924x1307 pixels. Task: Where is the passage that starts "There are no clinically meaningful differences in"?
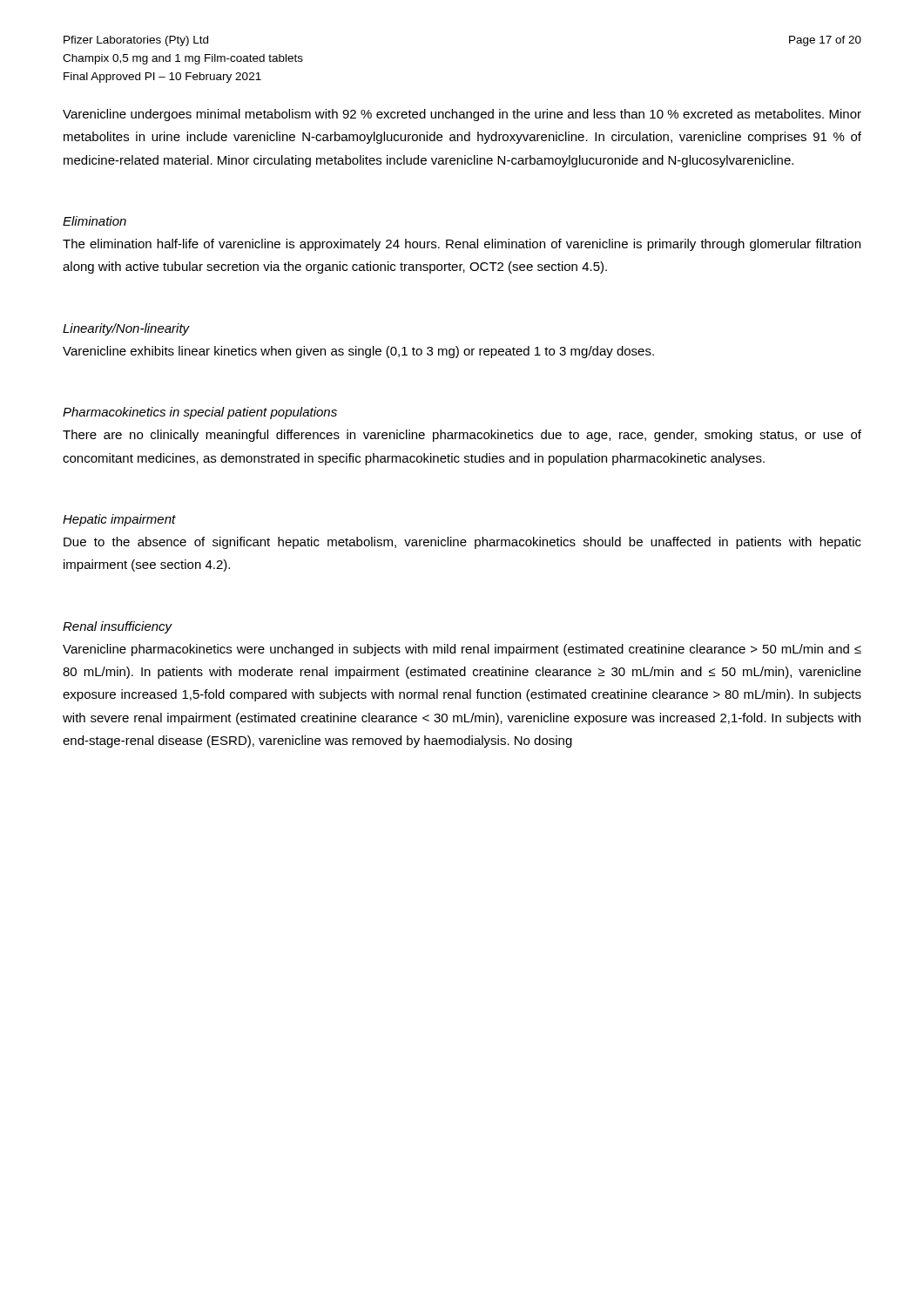[x=462, y=446]
